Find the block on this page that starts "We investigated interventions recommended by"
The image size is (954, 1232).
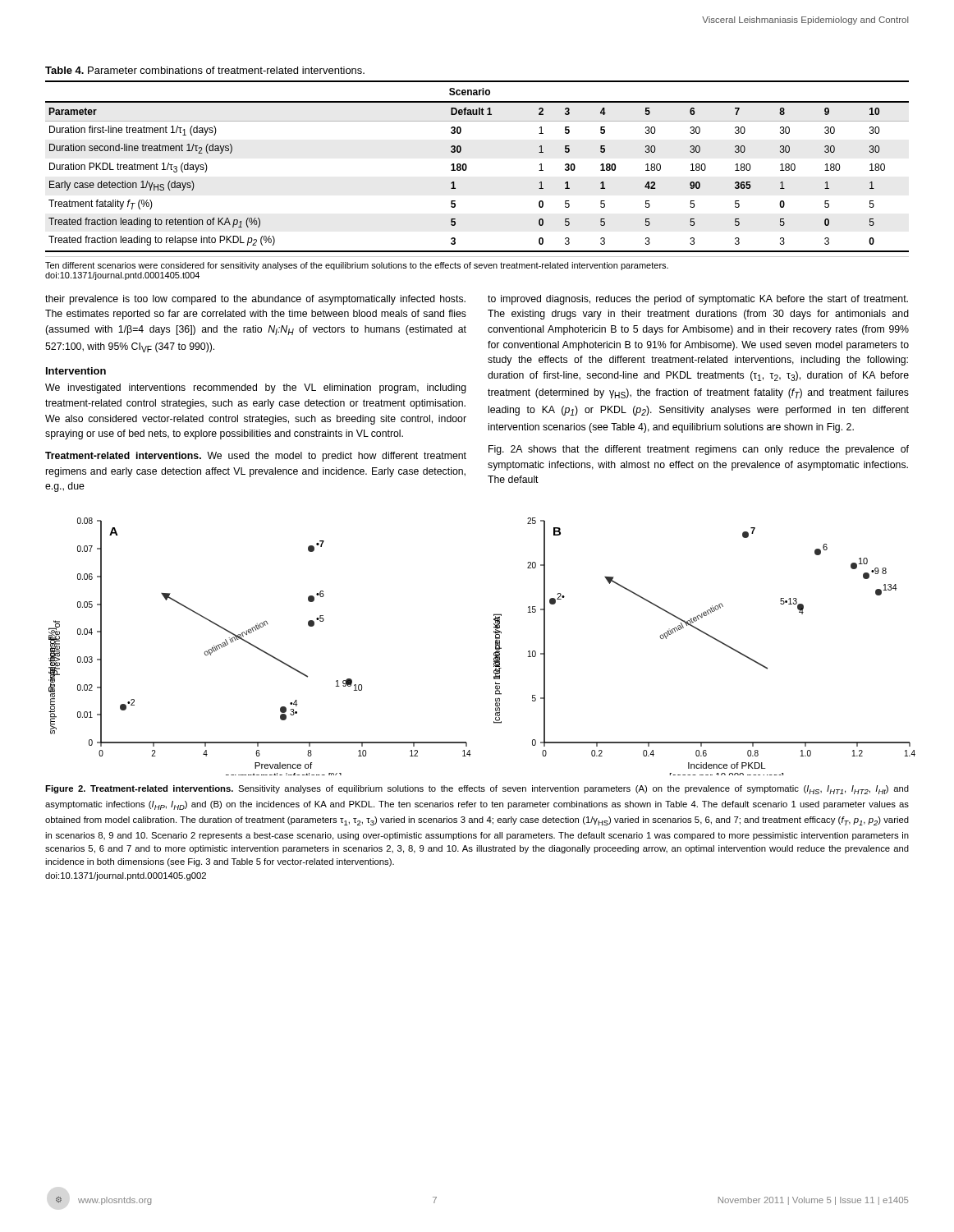(x=256, y=411)
